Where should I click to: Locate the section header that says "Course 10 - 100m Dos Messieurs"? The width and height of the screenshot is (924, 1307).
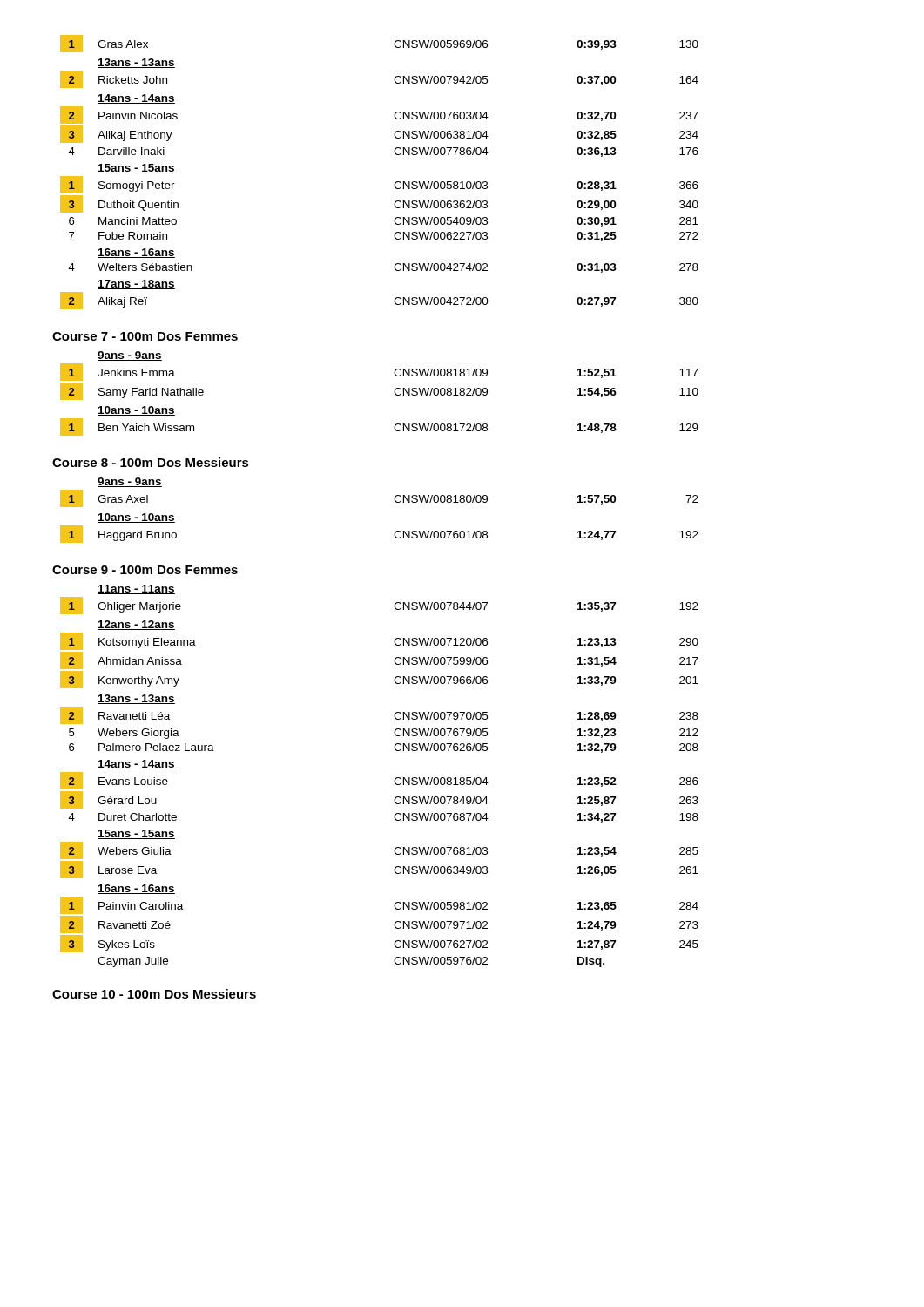click(x=154, y=994)
